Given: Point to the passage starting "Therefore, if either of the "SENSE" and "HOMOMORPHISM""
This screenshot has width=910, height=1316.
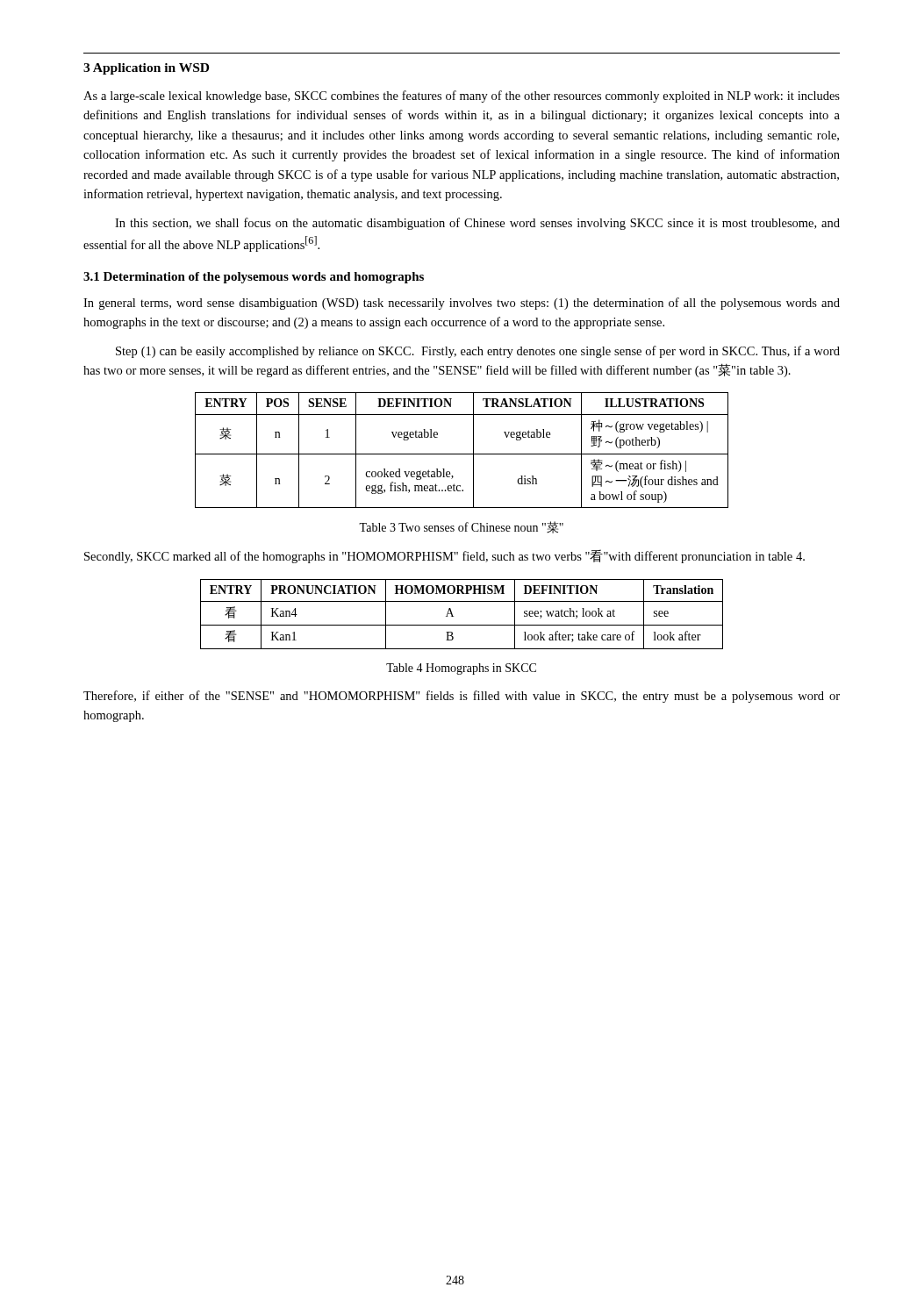Looking at the screenshot, I should (462, 706).
